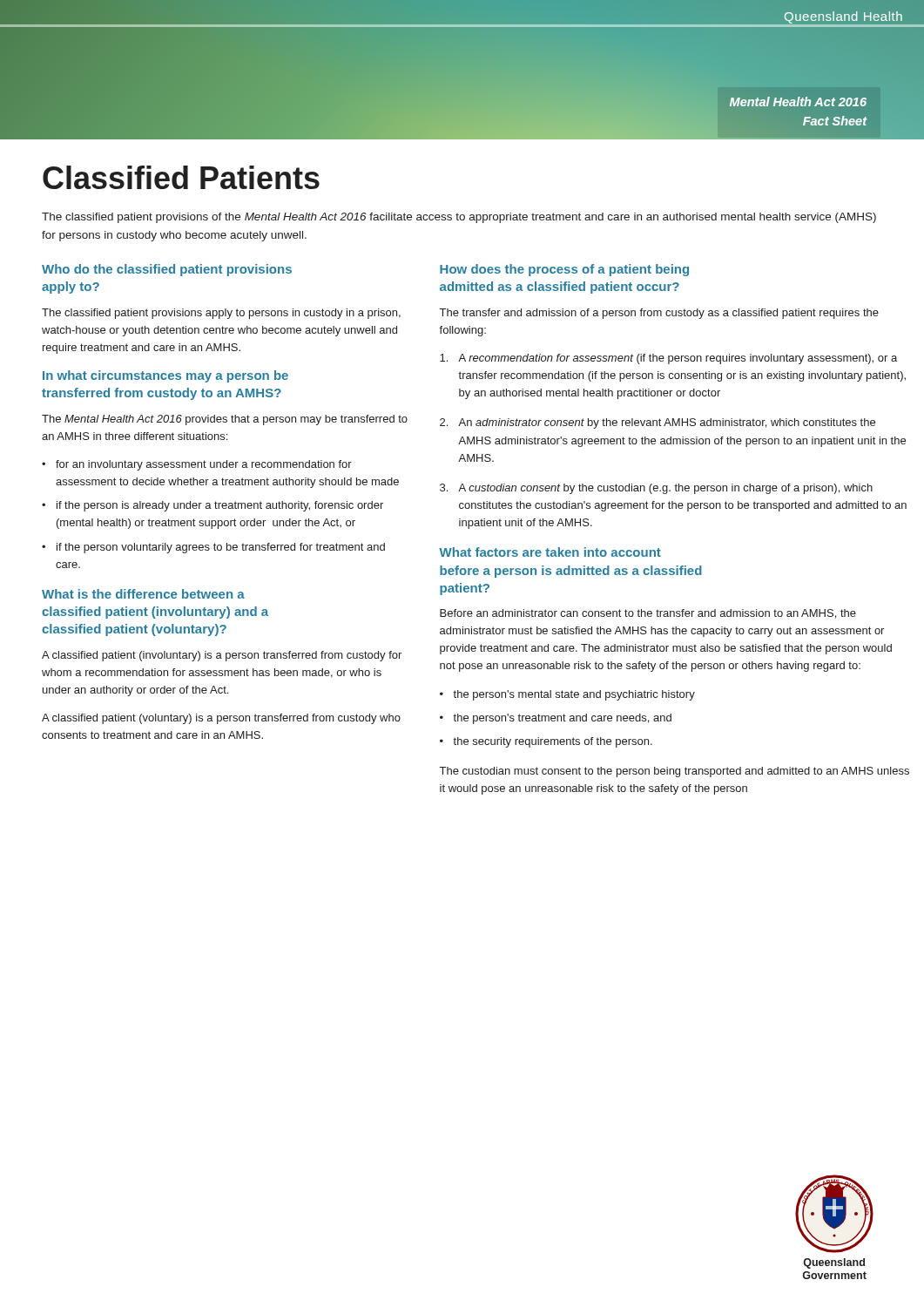Locate the text block starting "A custodian consent by the custodian (e.g. the"
This screenshot has height=1307, width=924.
pos(683,505)
